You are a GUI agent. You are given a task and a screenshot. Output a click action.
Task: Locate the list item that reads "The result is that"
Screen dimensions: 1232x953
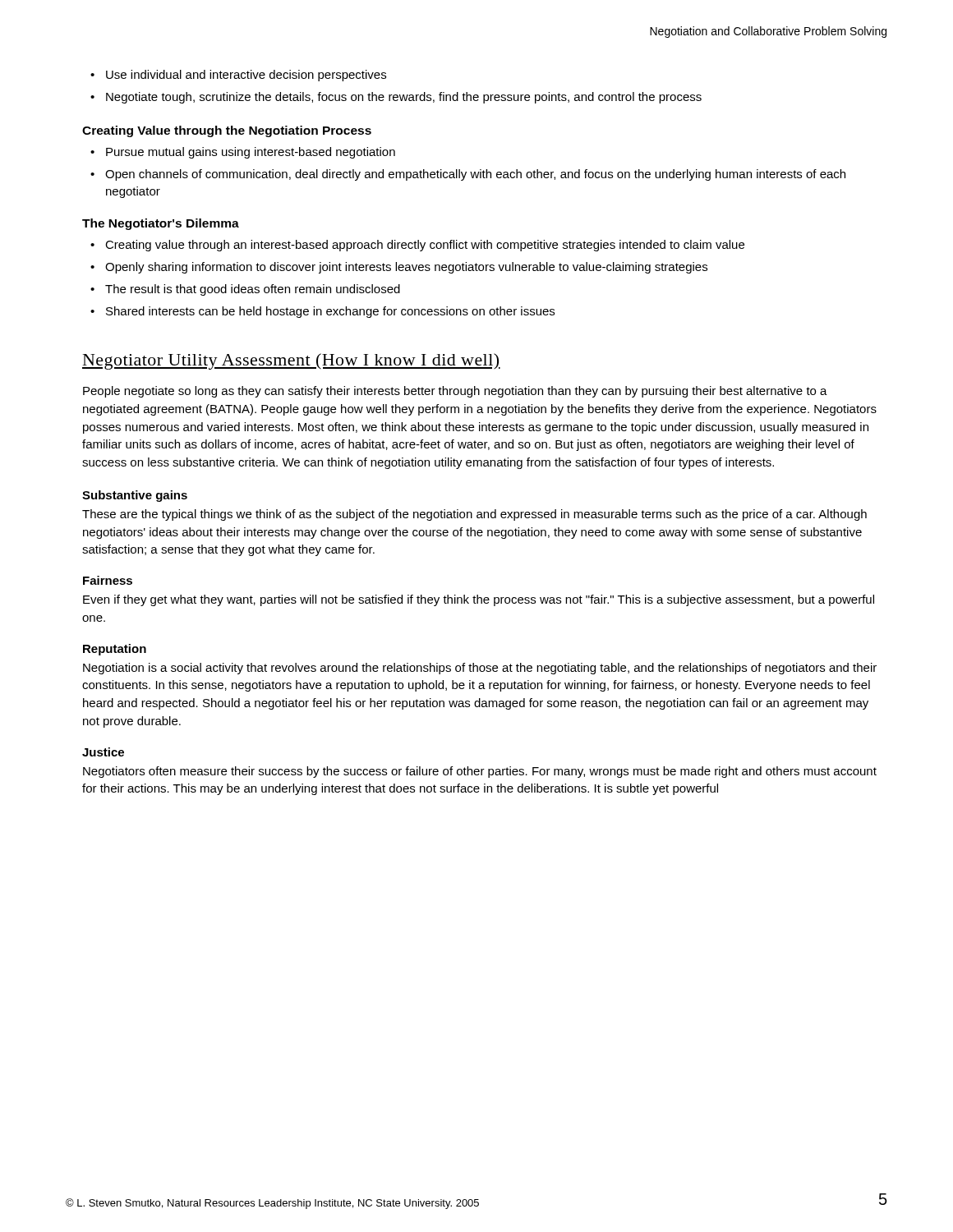pos(253,289)
